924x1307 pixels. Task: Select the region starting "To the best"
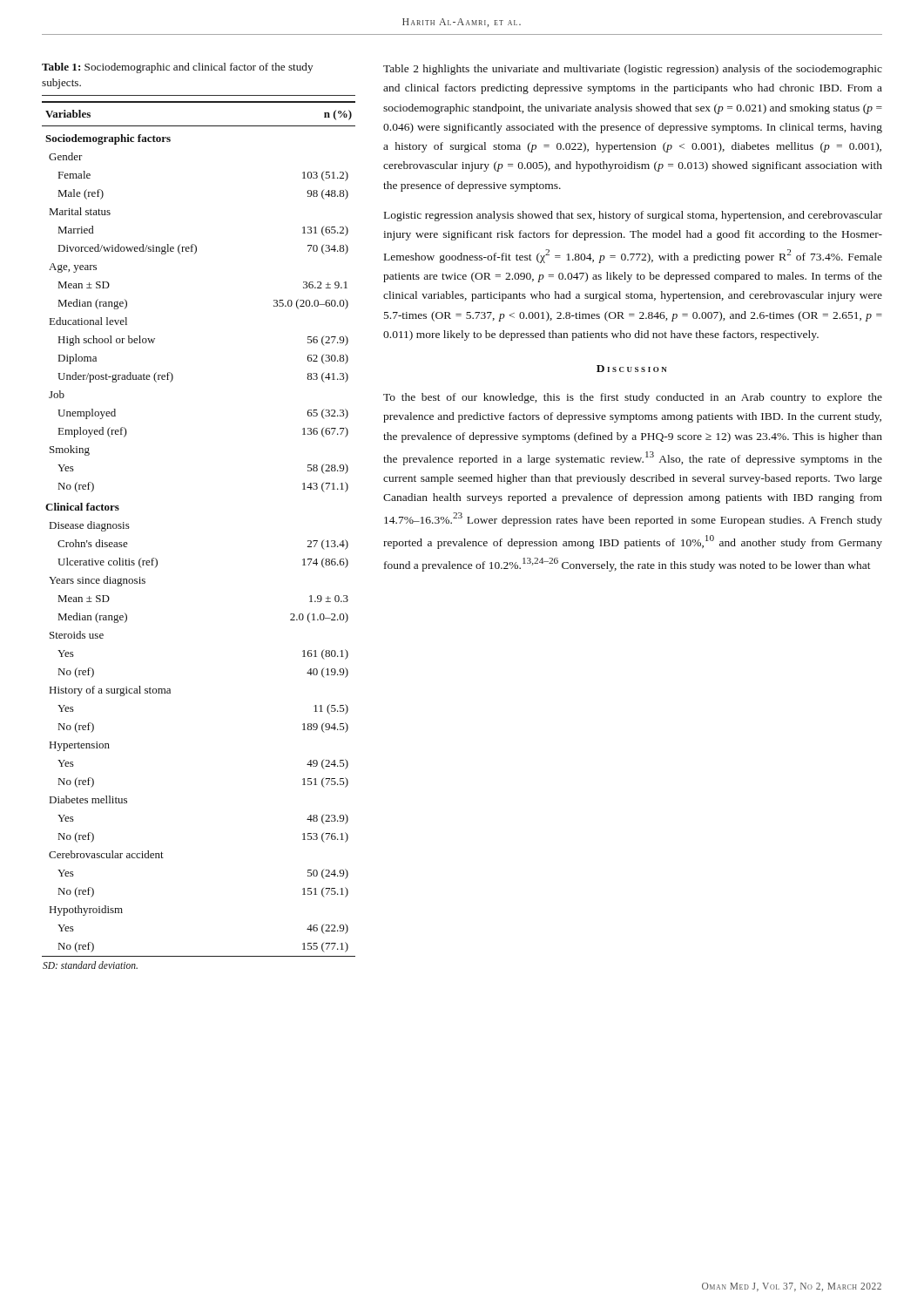point(633,481)
